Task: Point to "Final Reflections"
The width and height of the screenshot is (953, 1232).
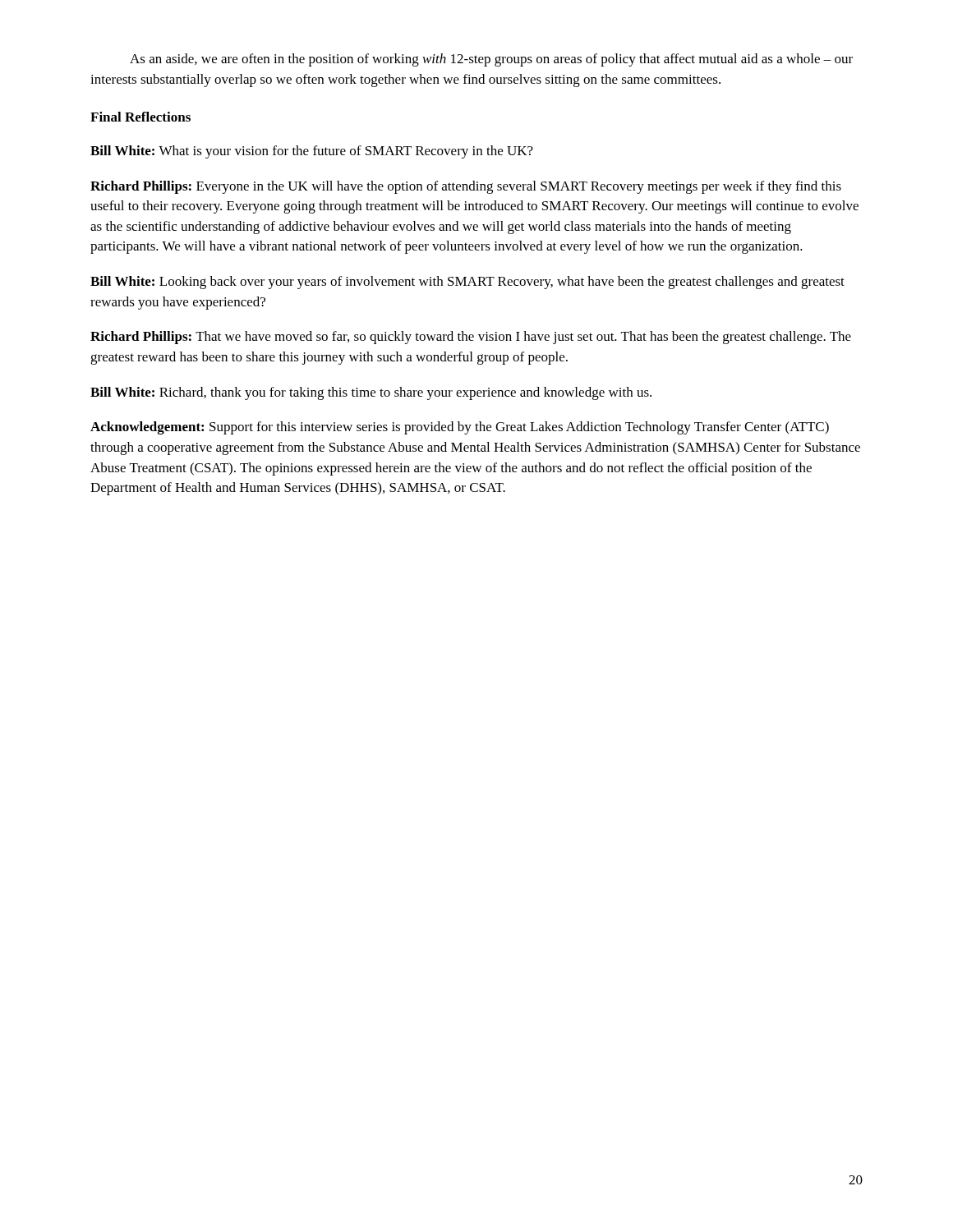Action: (141, 117)
